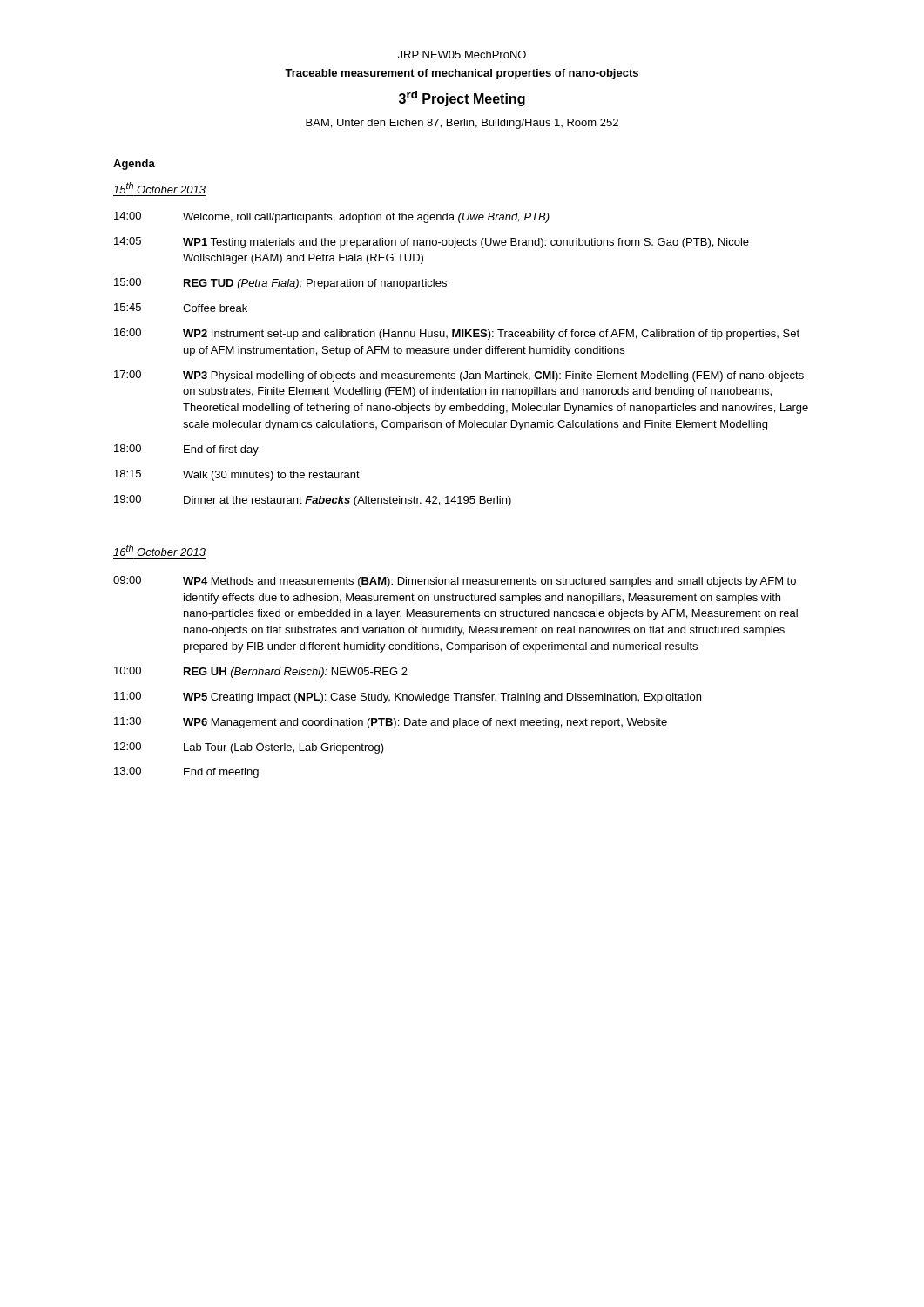Select the list item that reads "18:00 End of first day"
The width and height of the screenshot is (924, 1307).
pyautogui.click(x=186, y=450)
